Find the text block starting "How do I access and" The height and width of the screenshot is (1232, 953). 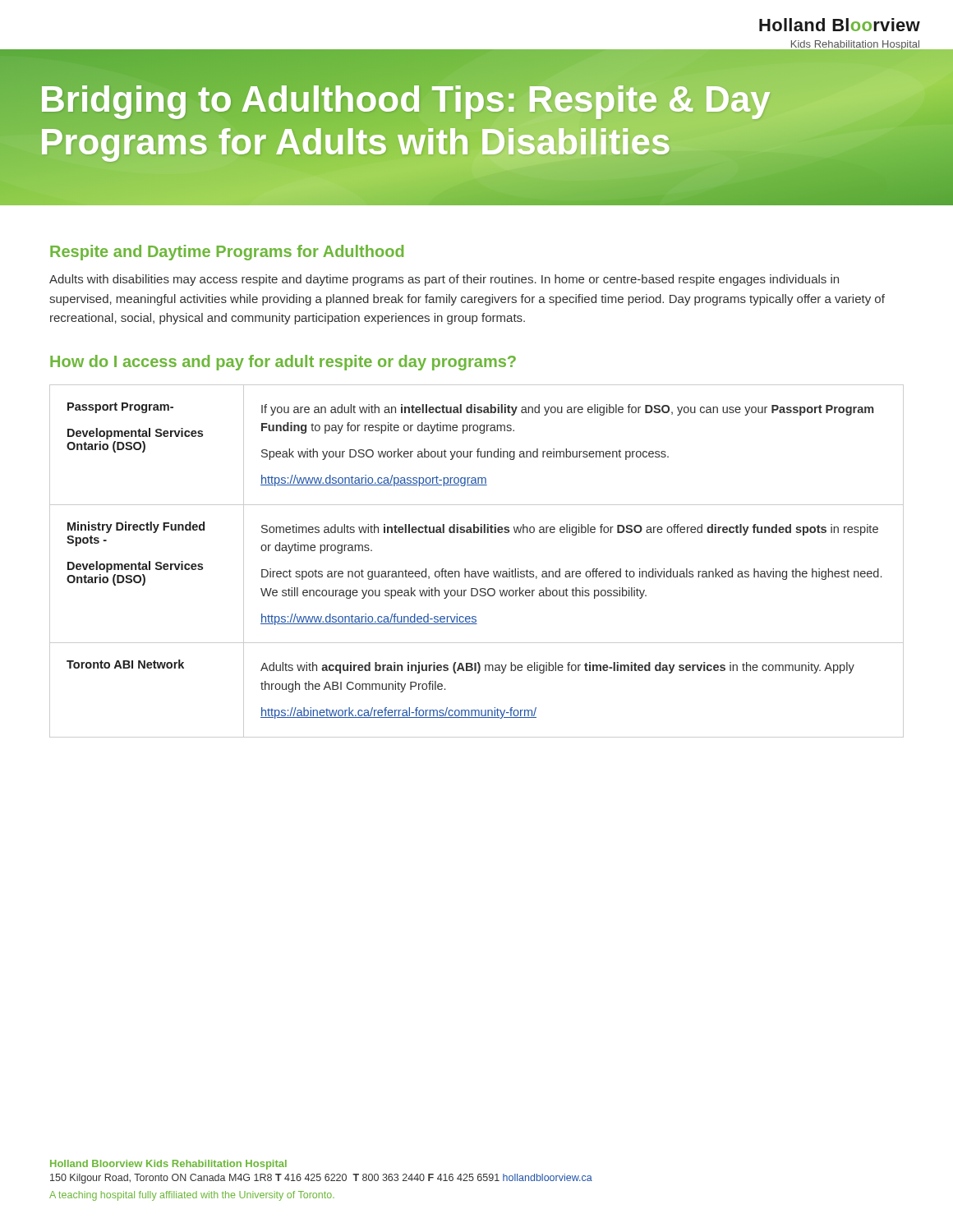[283, 361]
